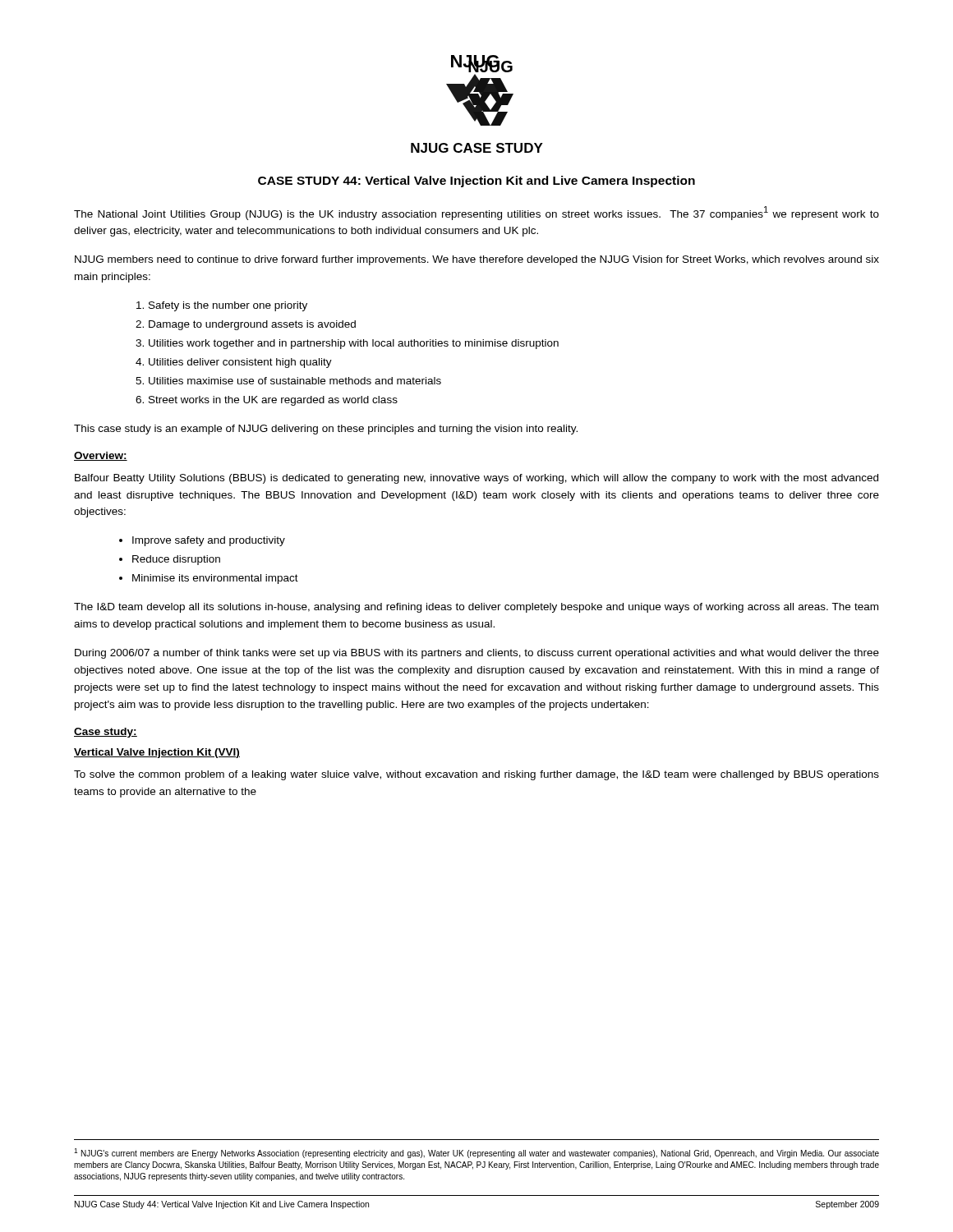The height and width of the screenshot is (1232, 953).
Task: Locate the text "Improve safety and productivity"
Action: (x=209, y=541)
